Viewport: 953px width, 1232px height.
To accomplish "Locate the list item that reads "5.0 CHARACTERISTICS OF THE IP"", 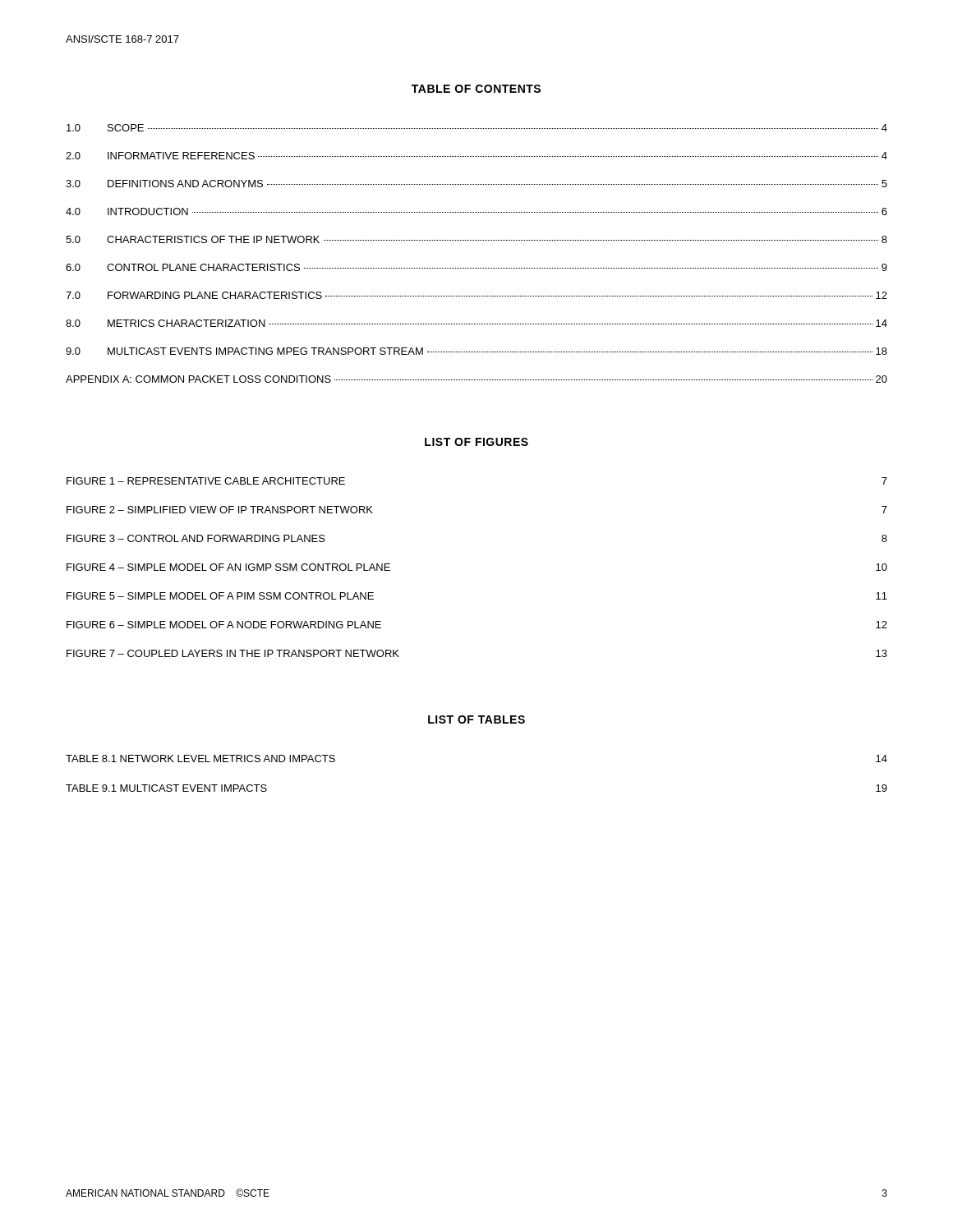I will pyautogui.click(x=476, y=239).
